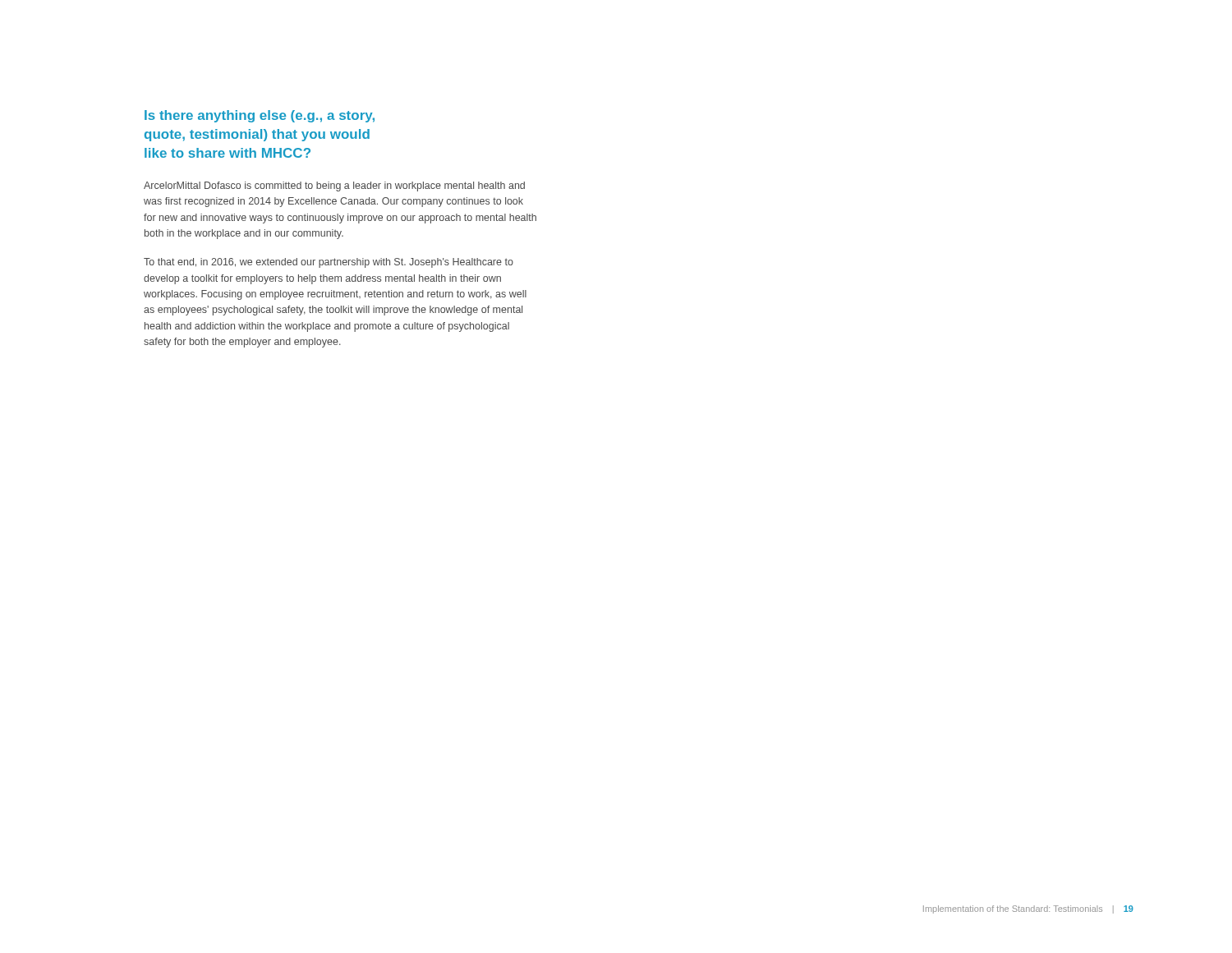The width and height of the screenshot is (1232, 953).
Task: Locate the block of text that opens with "To that end, in 2016, we extended"
Action: pos(335,302)
